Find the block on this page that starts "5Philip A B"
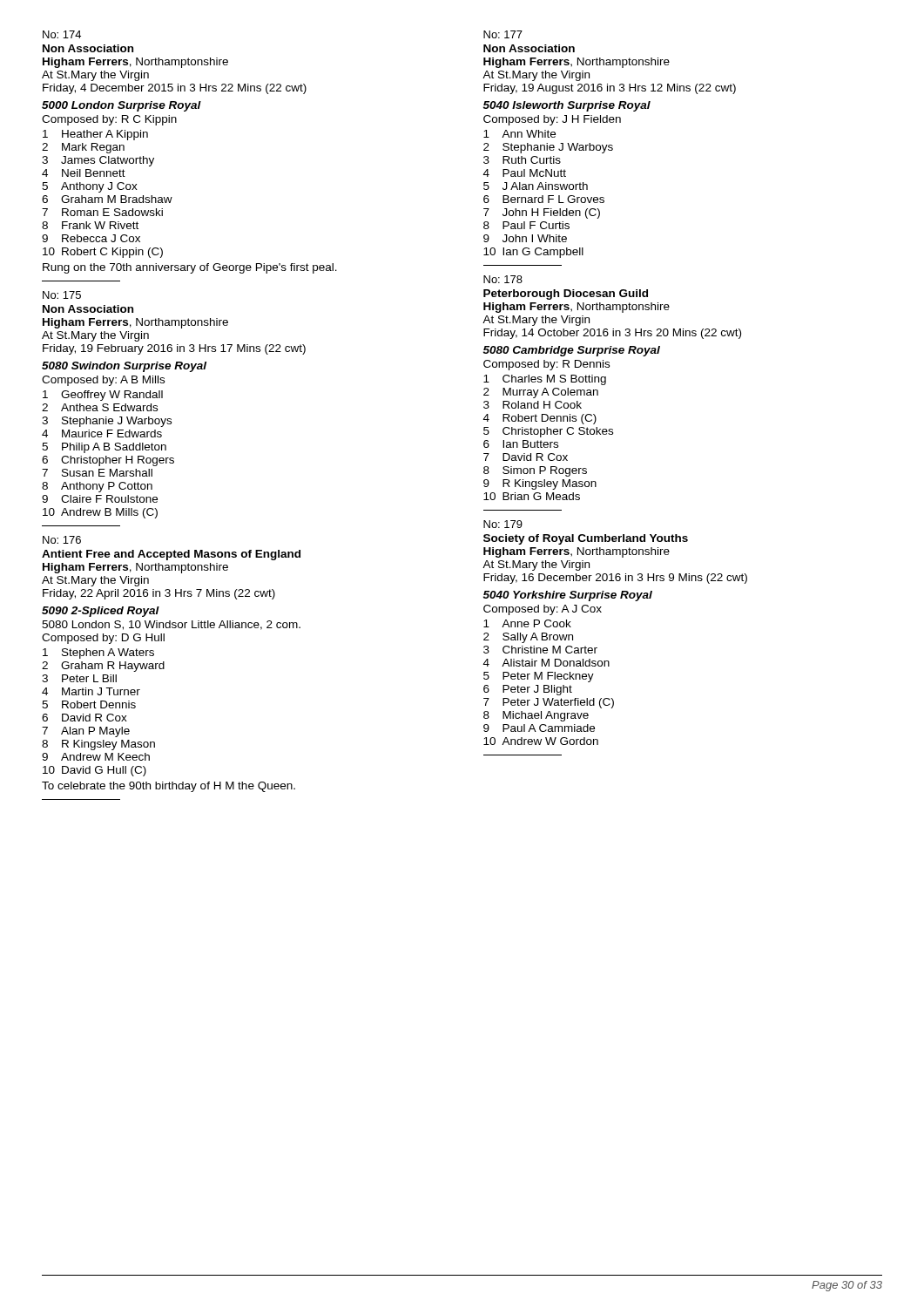Screen dimensions: 1307x924 pyautogui.click(x=104, y=447)
